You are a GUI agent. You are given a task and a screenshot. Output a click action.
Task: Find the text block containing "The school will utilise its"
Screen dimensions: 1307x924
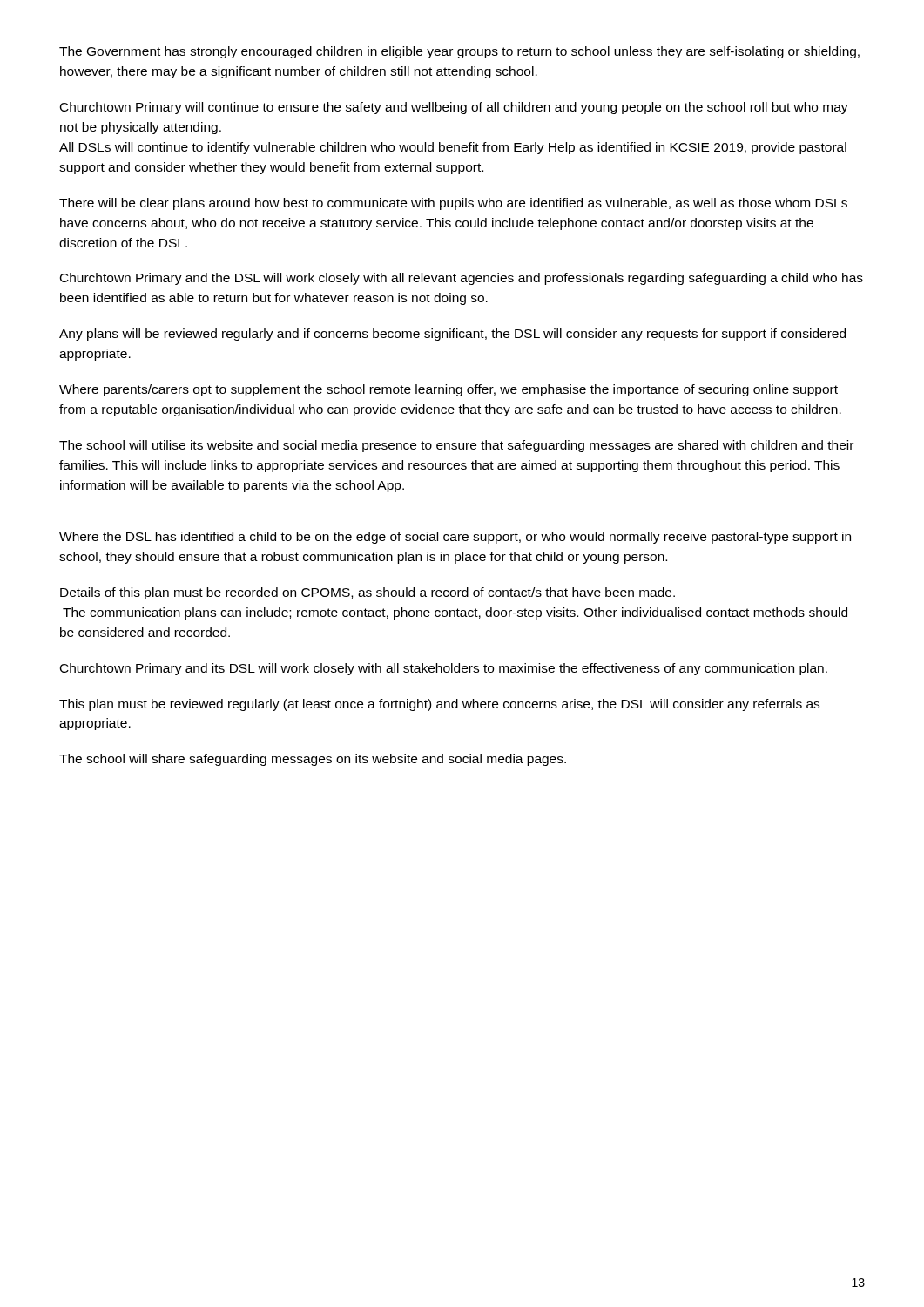tap(457, 465)
